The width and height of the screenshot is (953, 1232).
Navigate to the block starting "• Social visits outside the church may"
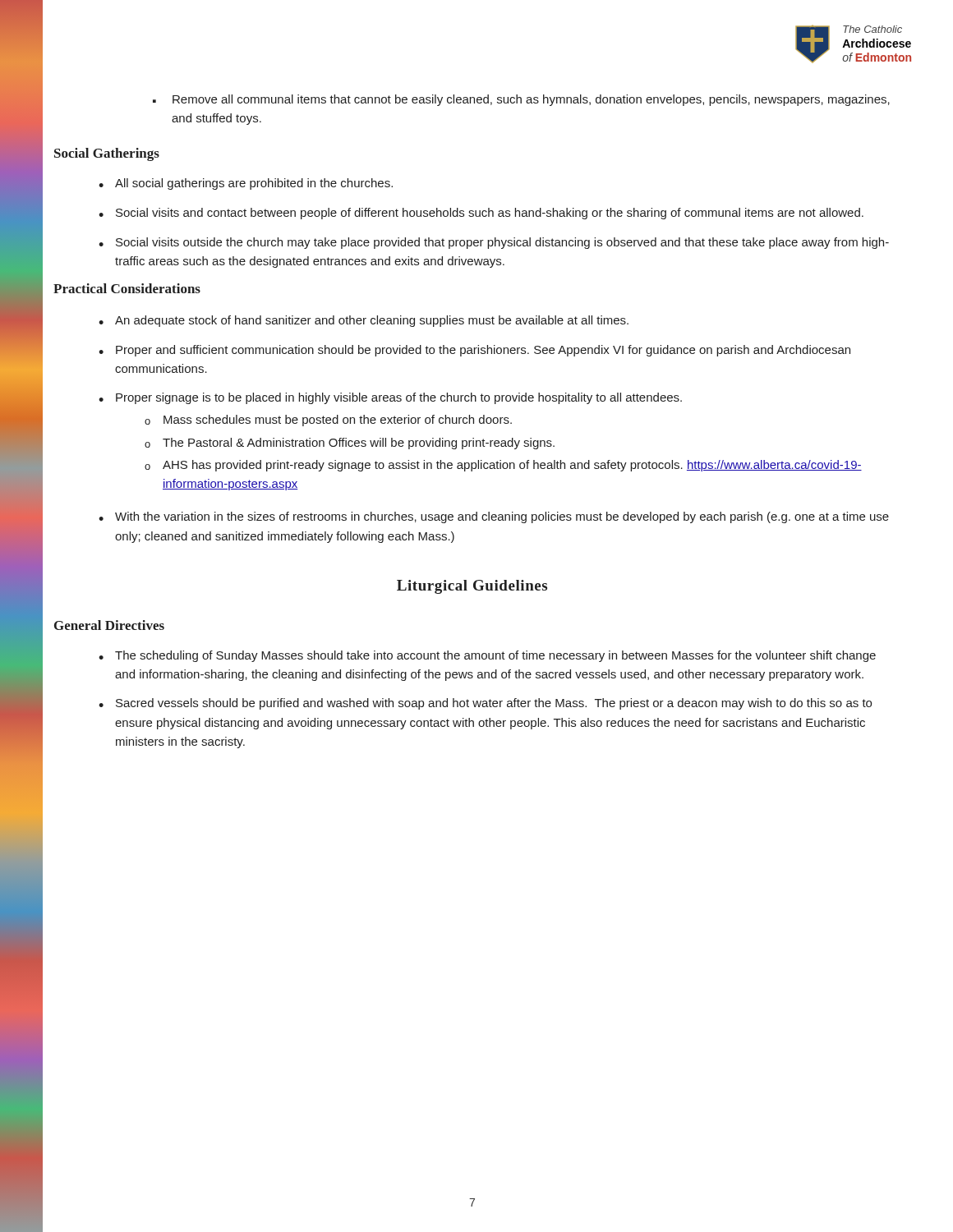[495, 252]
